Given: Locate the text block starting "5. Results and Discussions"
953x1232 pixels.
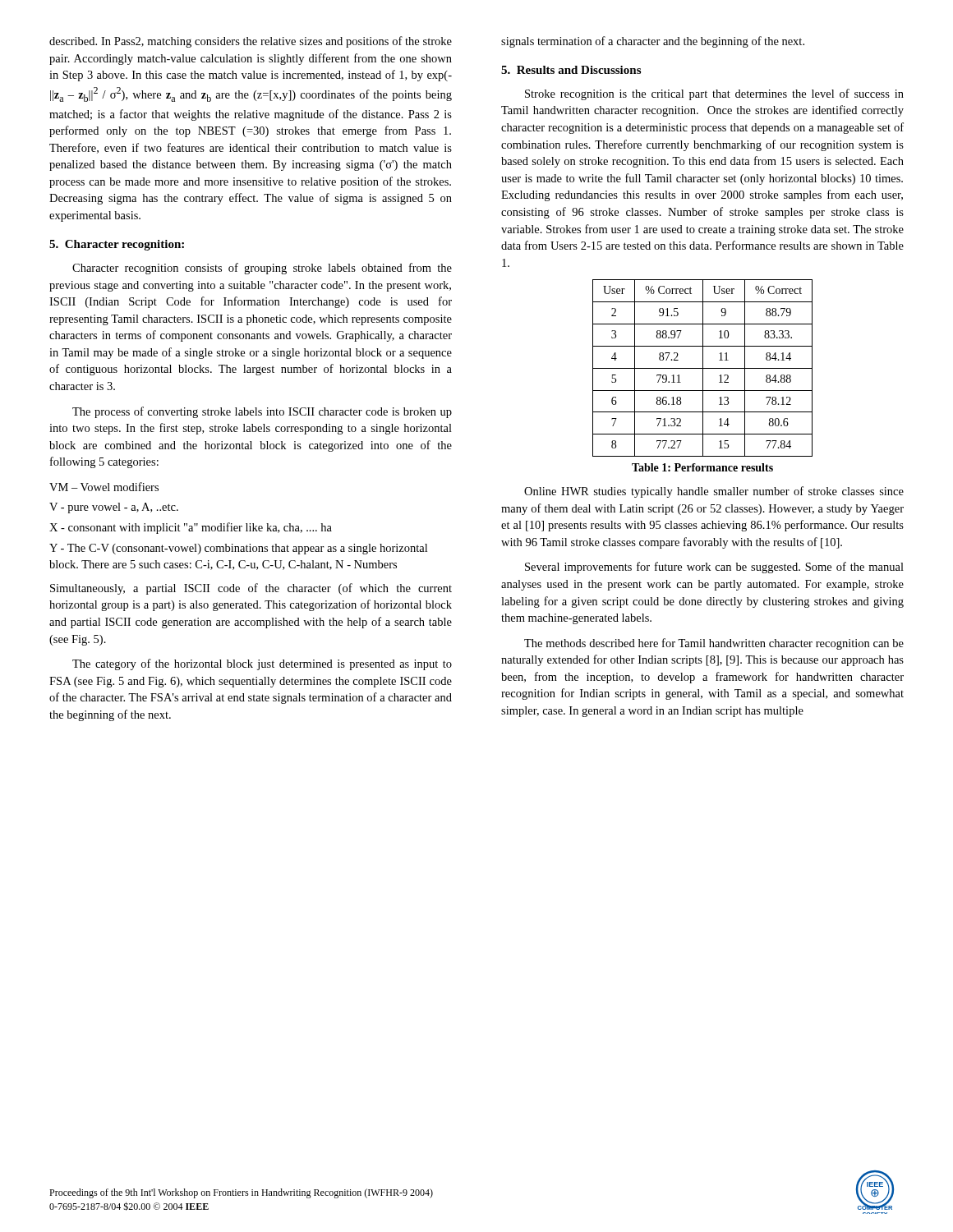Looking at the screenshot, I should [571, 69].
